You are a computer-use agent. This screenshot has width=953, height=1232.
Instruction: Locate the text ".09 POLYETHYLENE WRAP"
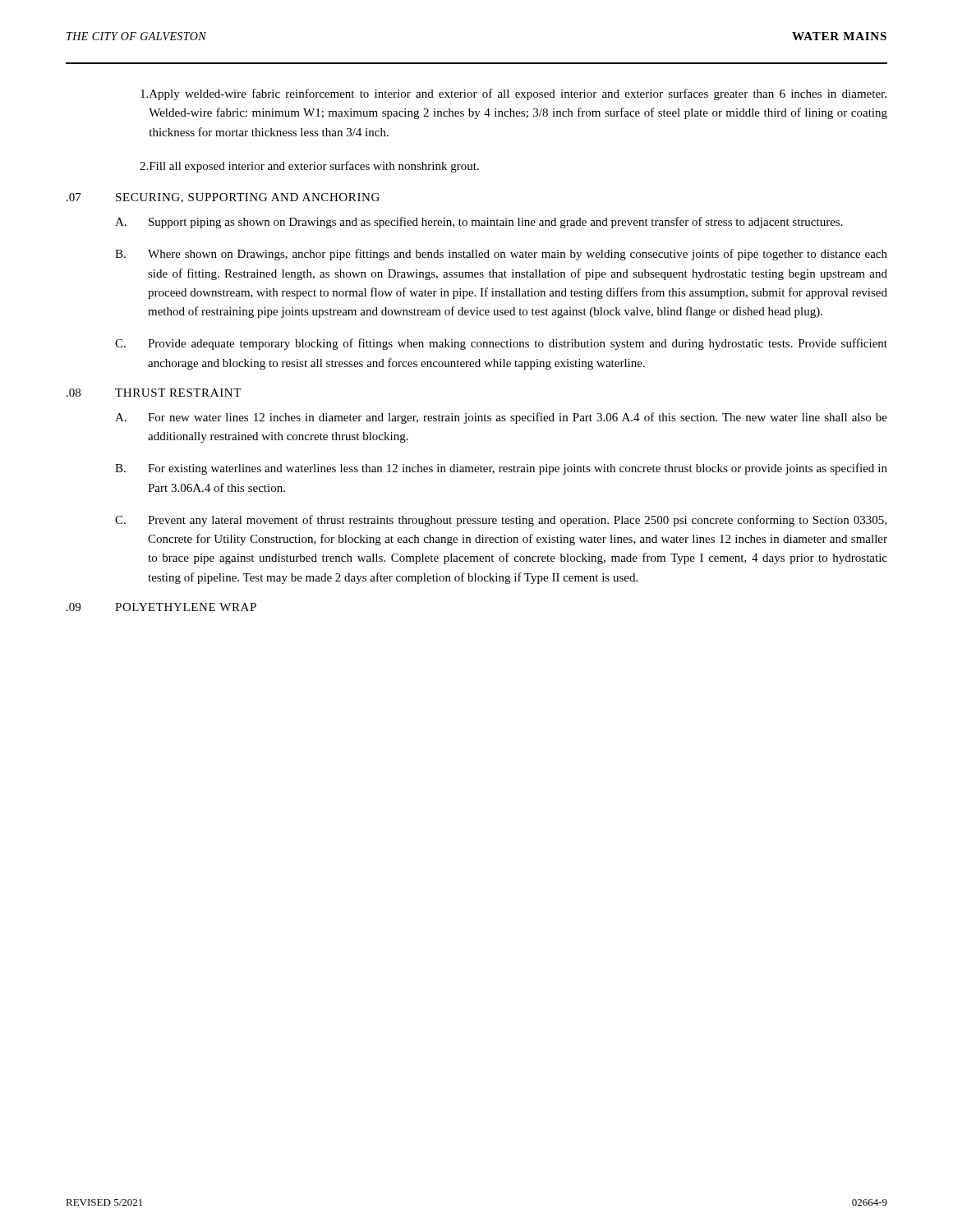161,607
